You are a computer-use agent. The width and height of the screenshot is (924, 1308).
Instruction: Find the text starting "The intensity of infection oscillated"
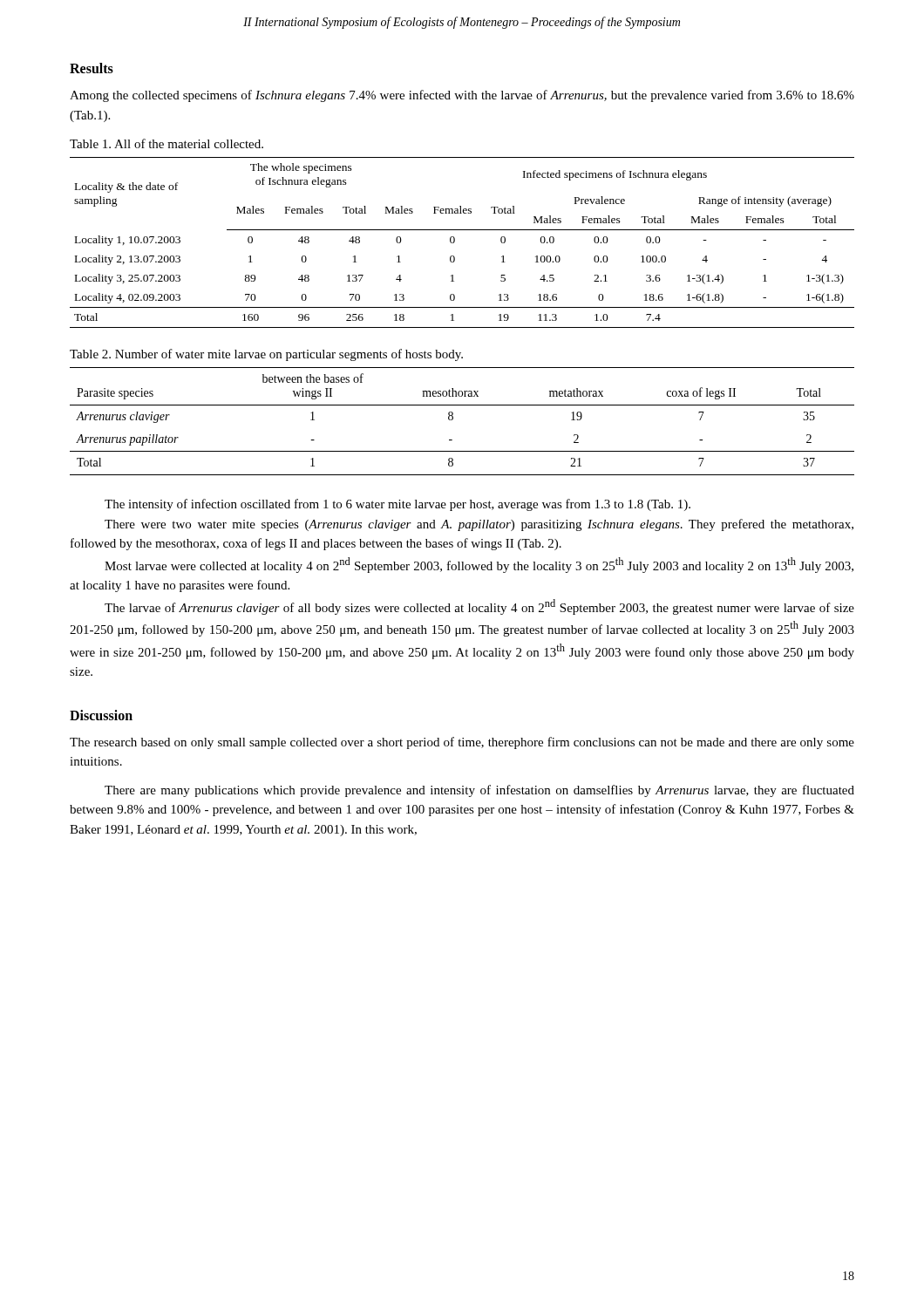(398, 504)
